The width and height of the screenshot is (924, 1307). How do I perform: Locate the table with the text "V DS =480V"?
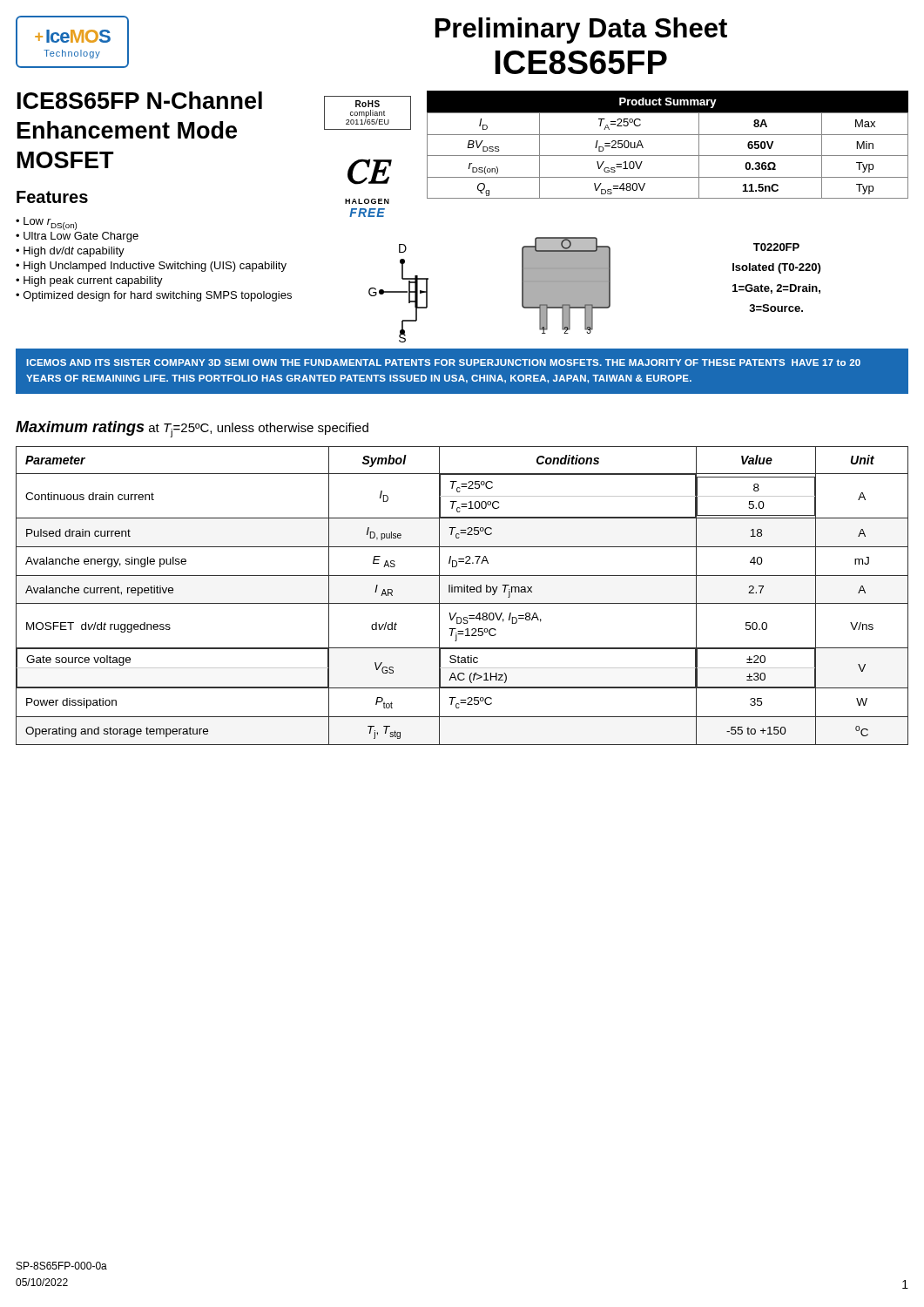coord(667,145)
